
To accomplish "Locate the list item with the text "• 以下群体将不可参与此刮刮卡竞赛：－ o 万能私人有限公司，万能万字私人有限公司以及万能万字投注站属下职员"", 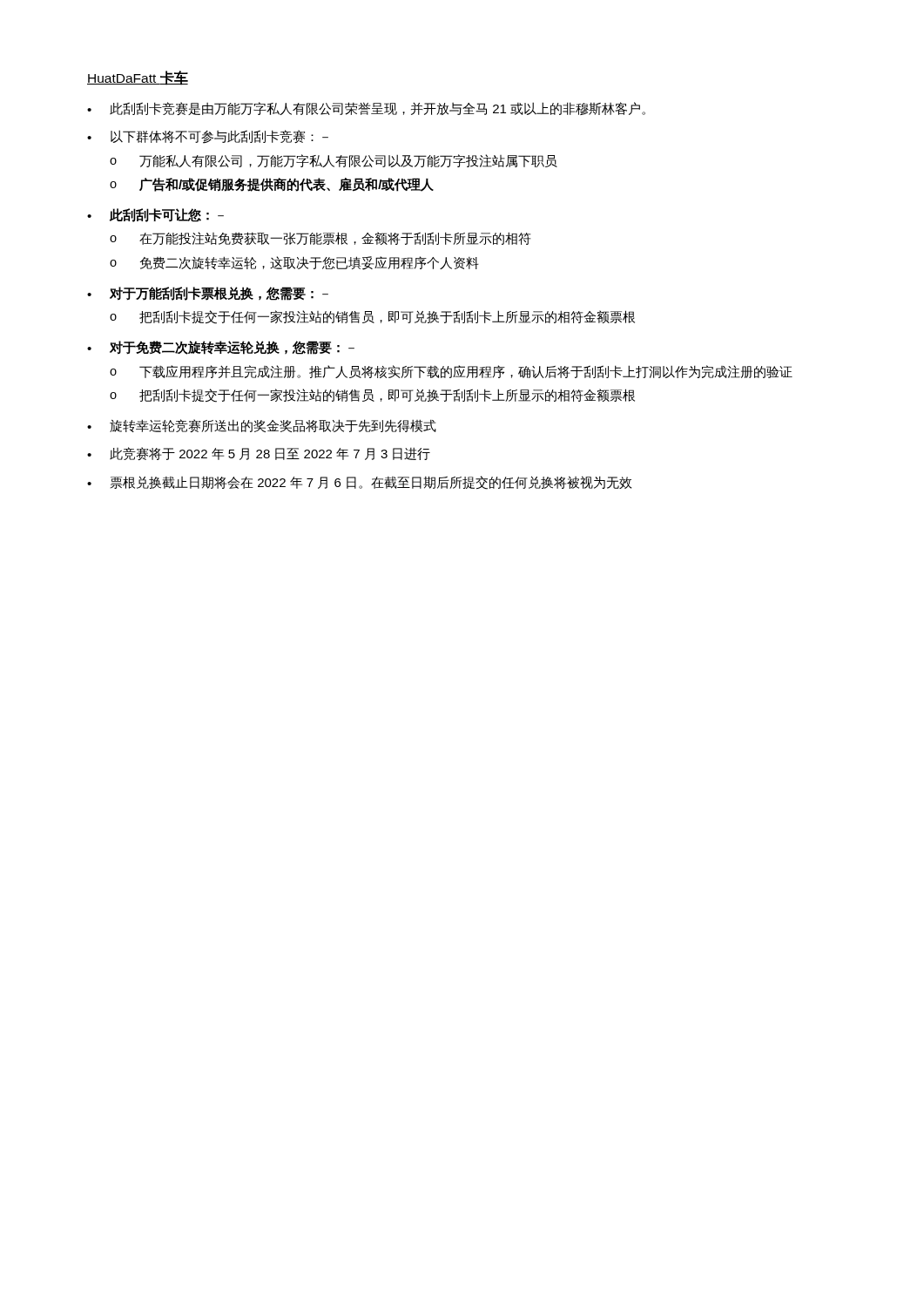I will click(466, 162).
